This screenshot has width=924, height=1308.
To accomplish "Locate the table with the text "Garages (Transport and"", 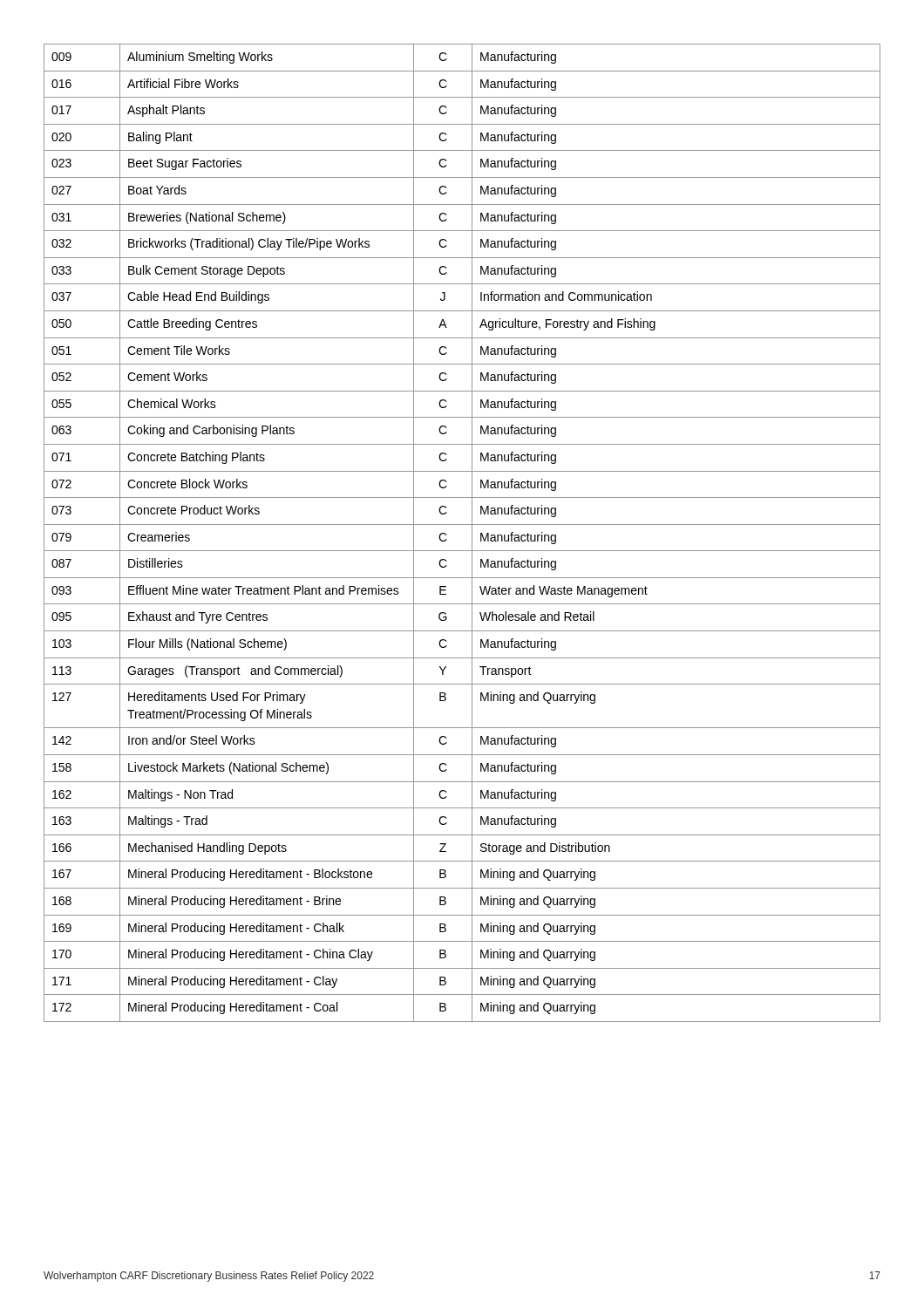I will coord(462,533).
